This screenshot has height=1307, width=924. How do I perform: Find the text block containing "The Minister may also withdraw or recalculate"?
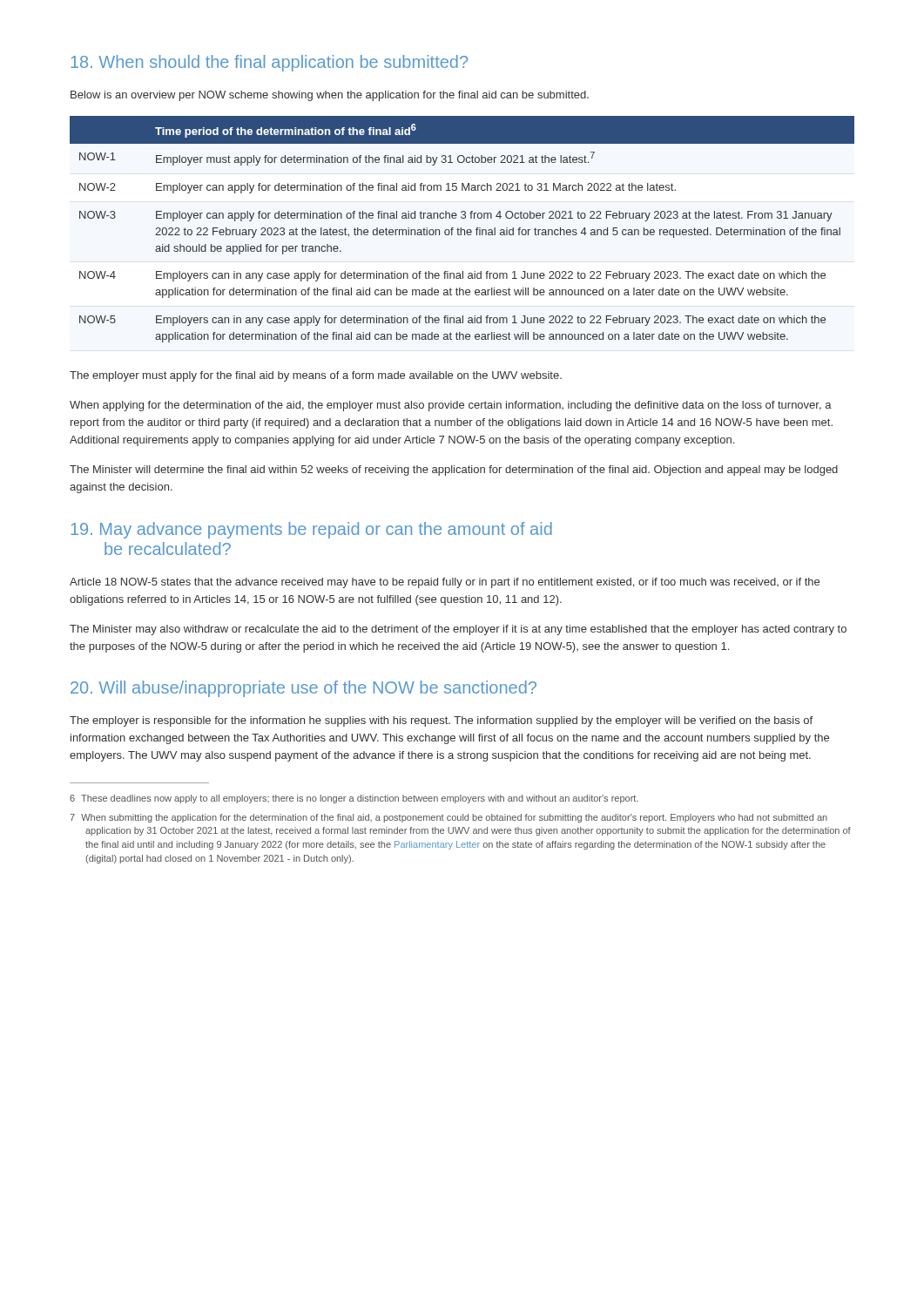462,638
